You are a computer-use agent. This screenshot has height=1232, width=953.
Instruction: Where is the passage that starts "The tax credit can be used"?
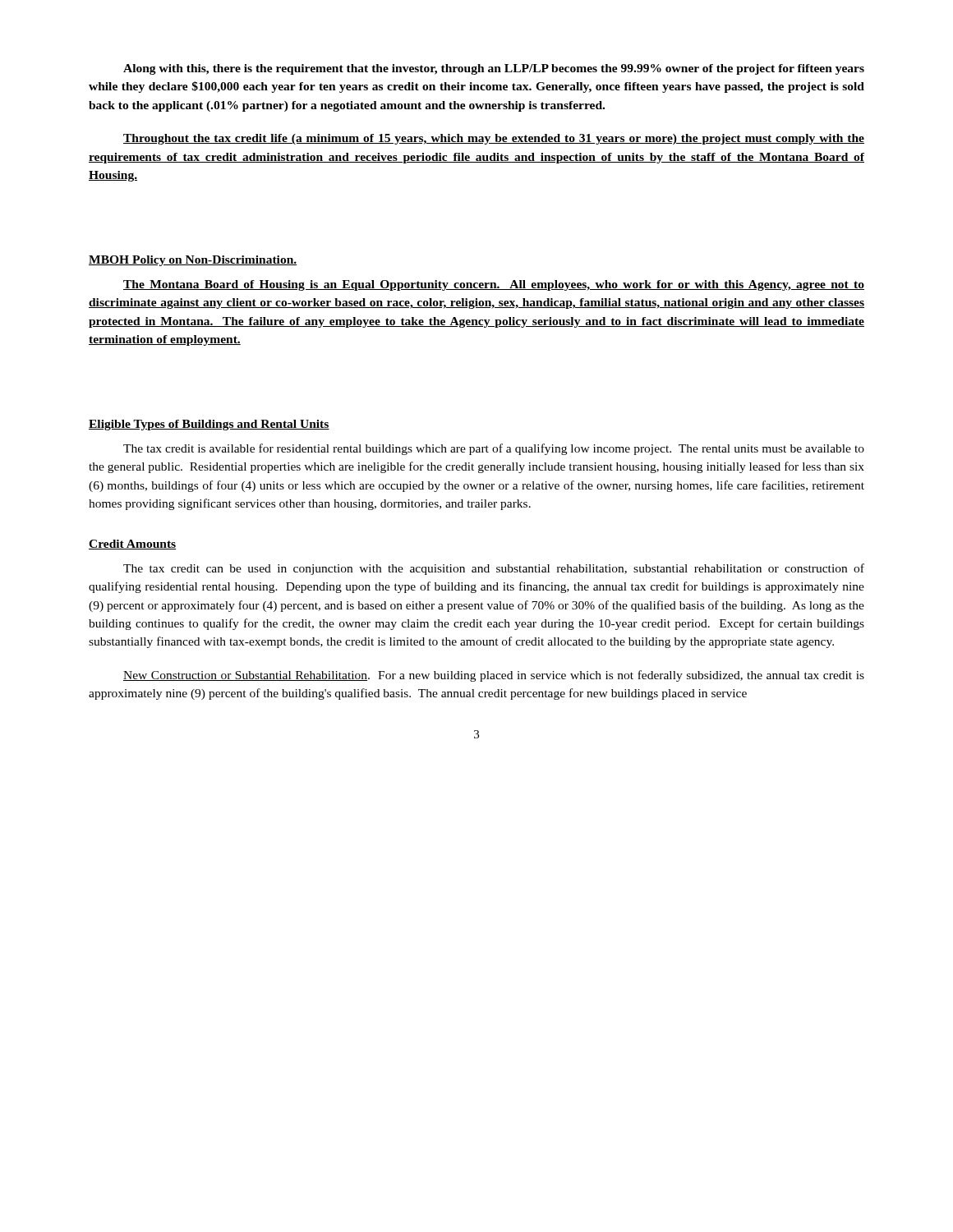[x=476, y=604]
